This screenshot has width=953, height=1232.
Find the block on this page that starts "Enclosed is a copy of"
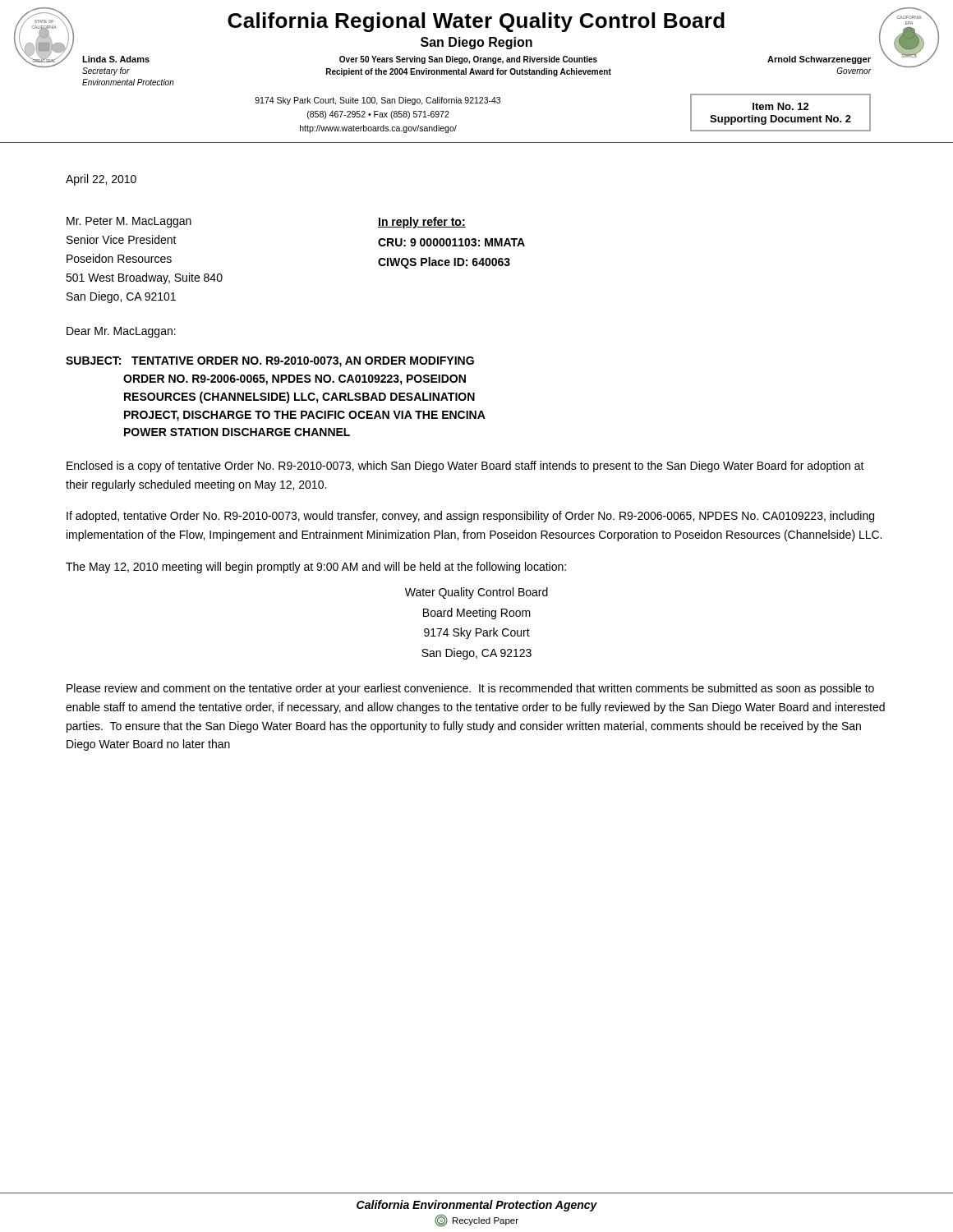click(465, 475)
